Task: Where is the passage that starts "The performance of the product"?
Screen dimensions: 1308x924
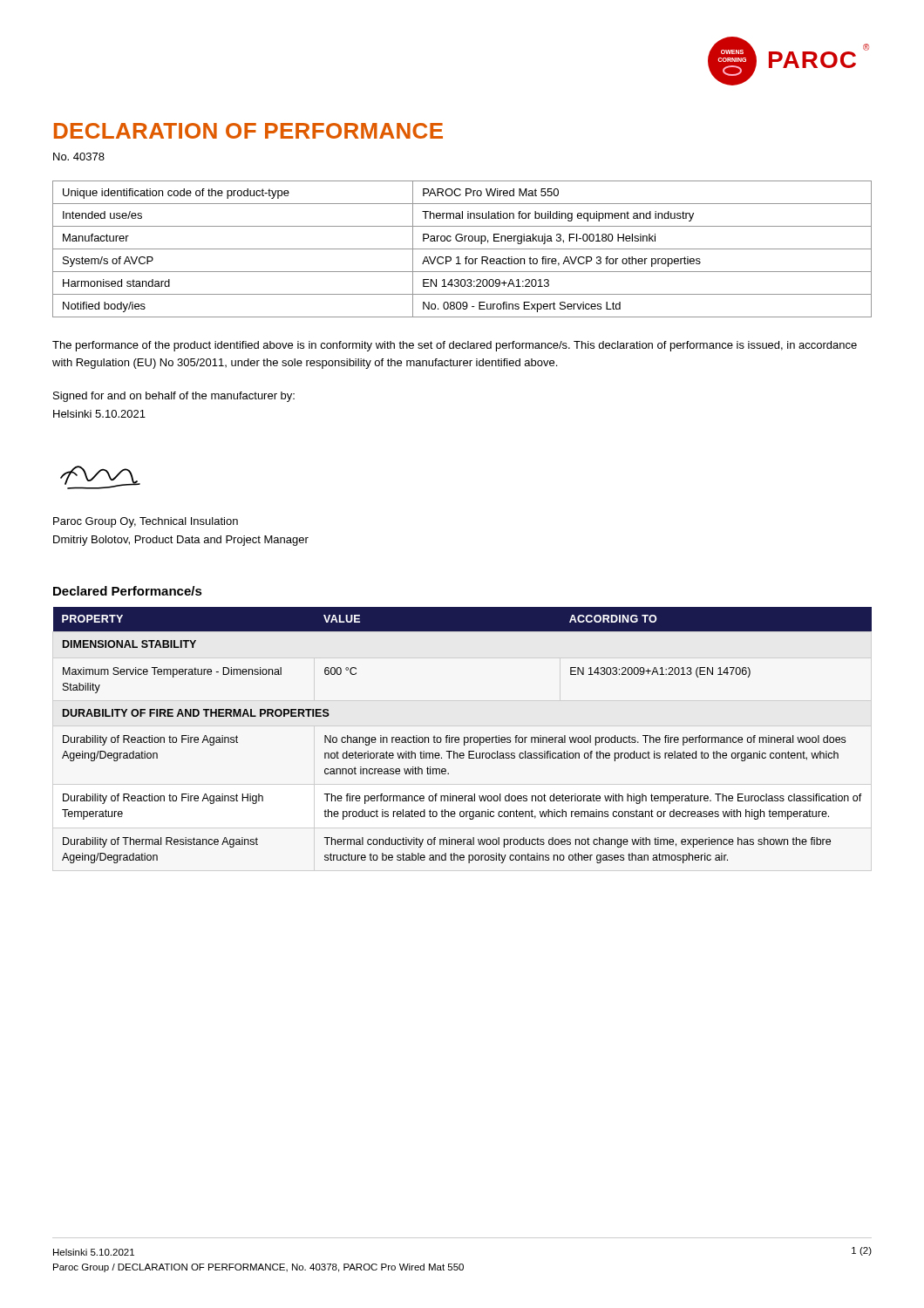Action: tap(455, 354)
